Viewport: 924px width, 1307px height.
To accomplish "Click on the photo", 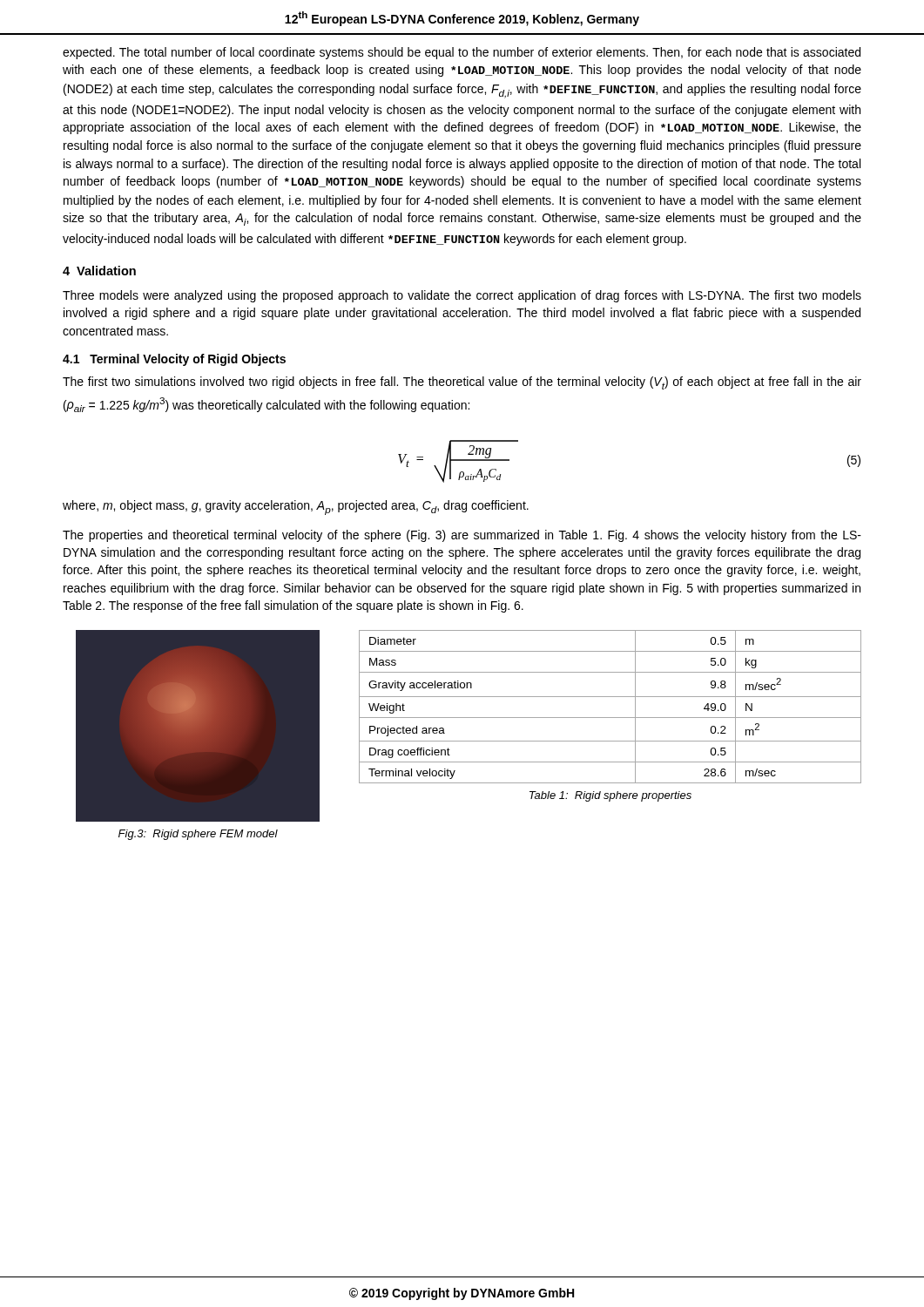I will pos(198,726).
